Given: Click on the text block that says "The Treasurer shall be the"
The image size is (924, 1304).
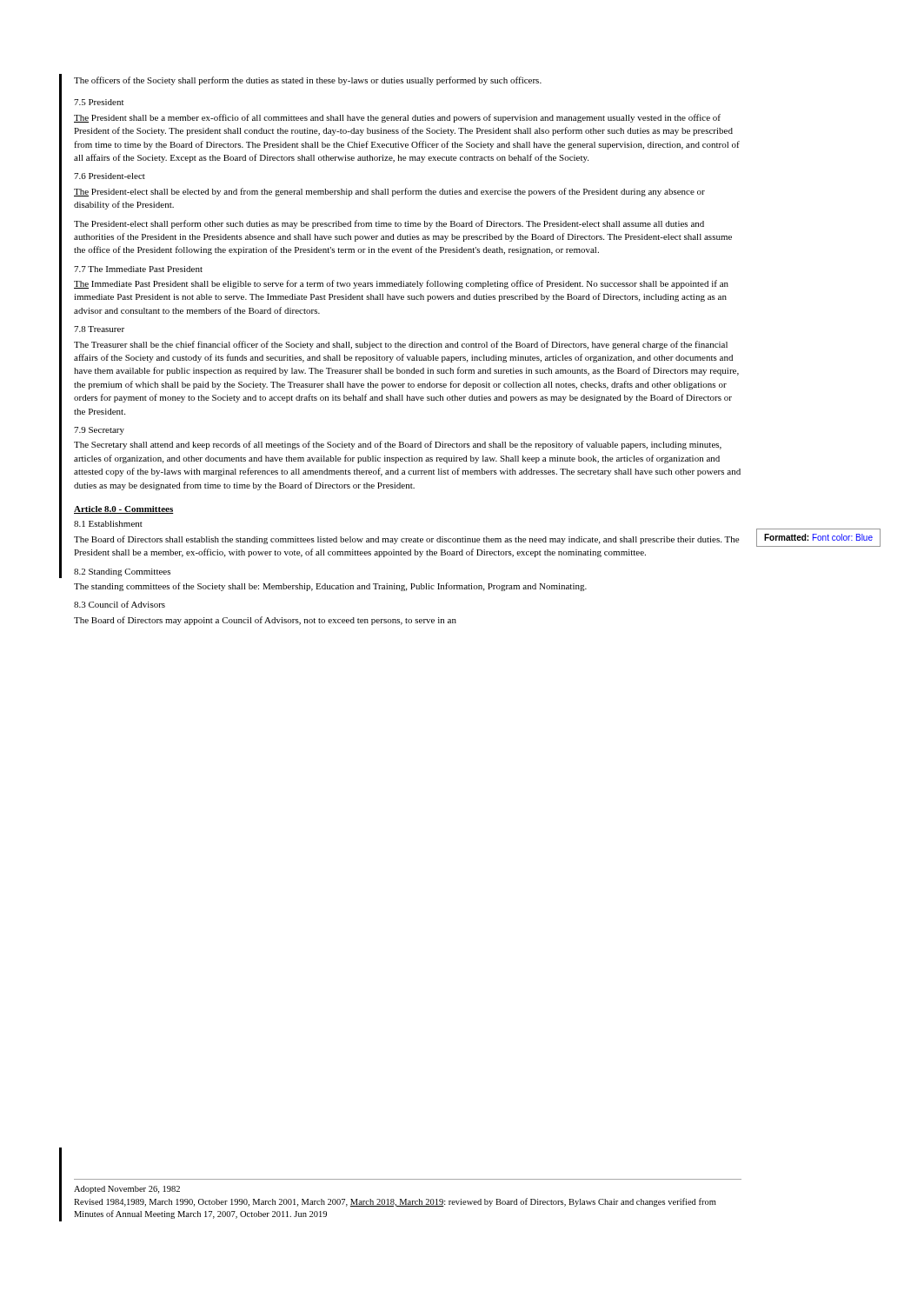Looking at the screenshot, I should pos(408,378).
